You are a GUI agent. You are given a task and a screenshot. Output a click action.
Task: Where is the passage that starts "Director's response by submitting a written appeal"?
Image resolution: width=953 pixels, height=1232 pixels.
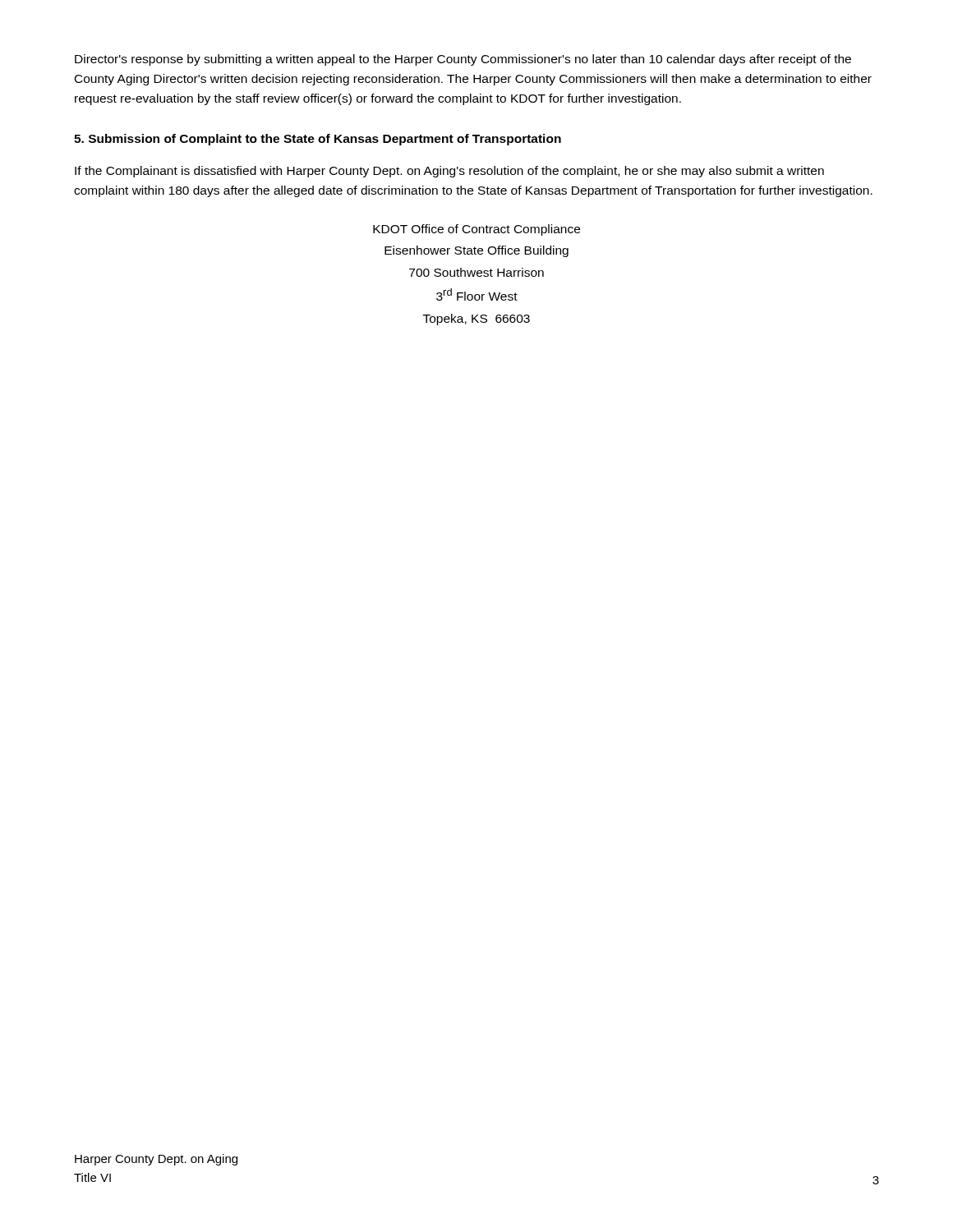pyautogui.click(x=473, y=78)
